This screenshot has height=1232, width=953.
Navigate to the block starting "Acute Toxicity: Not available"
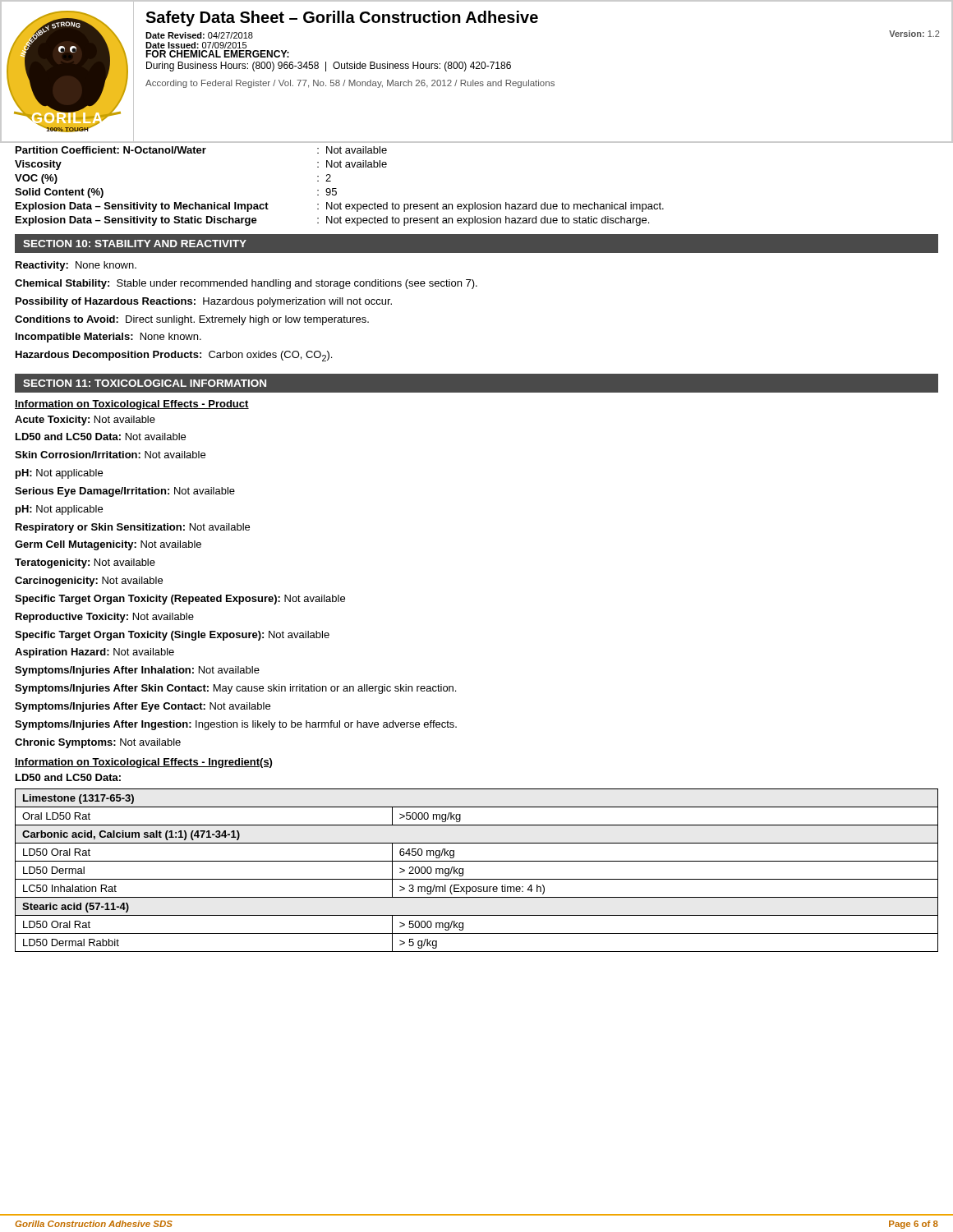coord(85,419)
